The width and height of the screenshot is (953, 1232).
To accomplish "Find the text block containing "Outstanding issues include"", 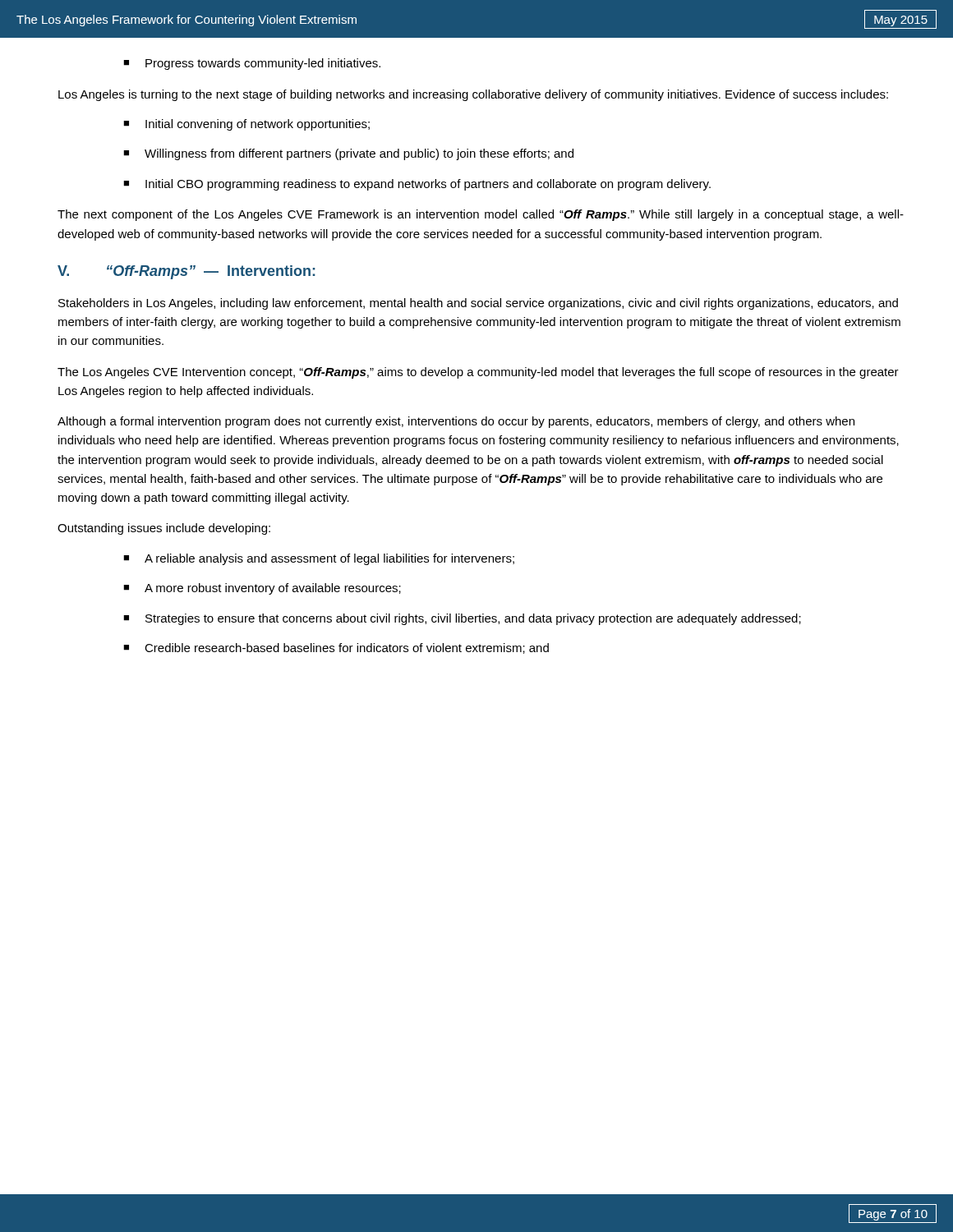I will point(164,529).
